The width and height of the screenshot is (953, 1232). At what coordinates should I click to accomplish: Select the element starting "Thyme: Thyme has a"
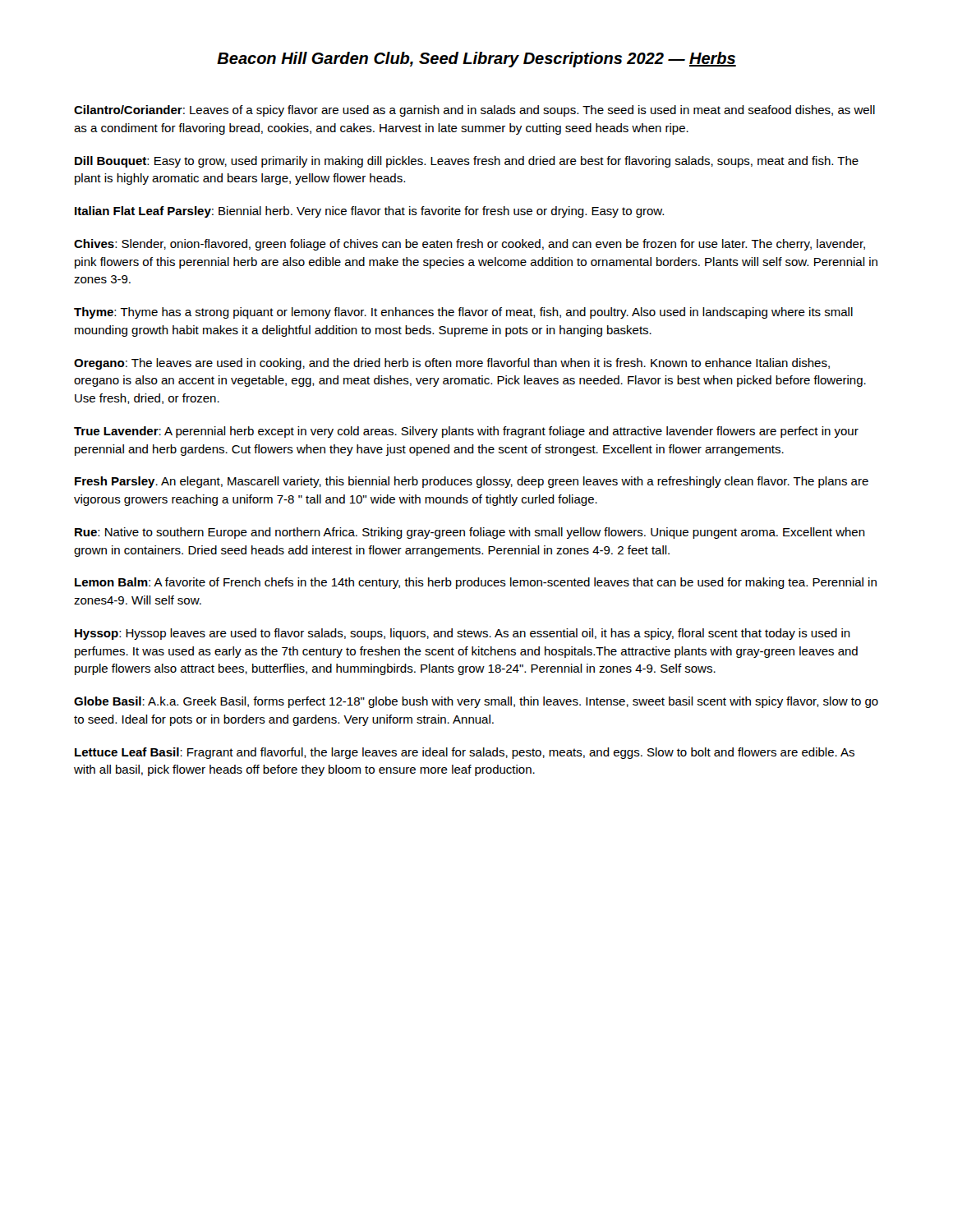point(476,321)
